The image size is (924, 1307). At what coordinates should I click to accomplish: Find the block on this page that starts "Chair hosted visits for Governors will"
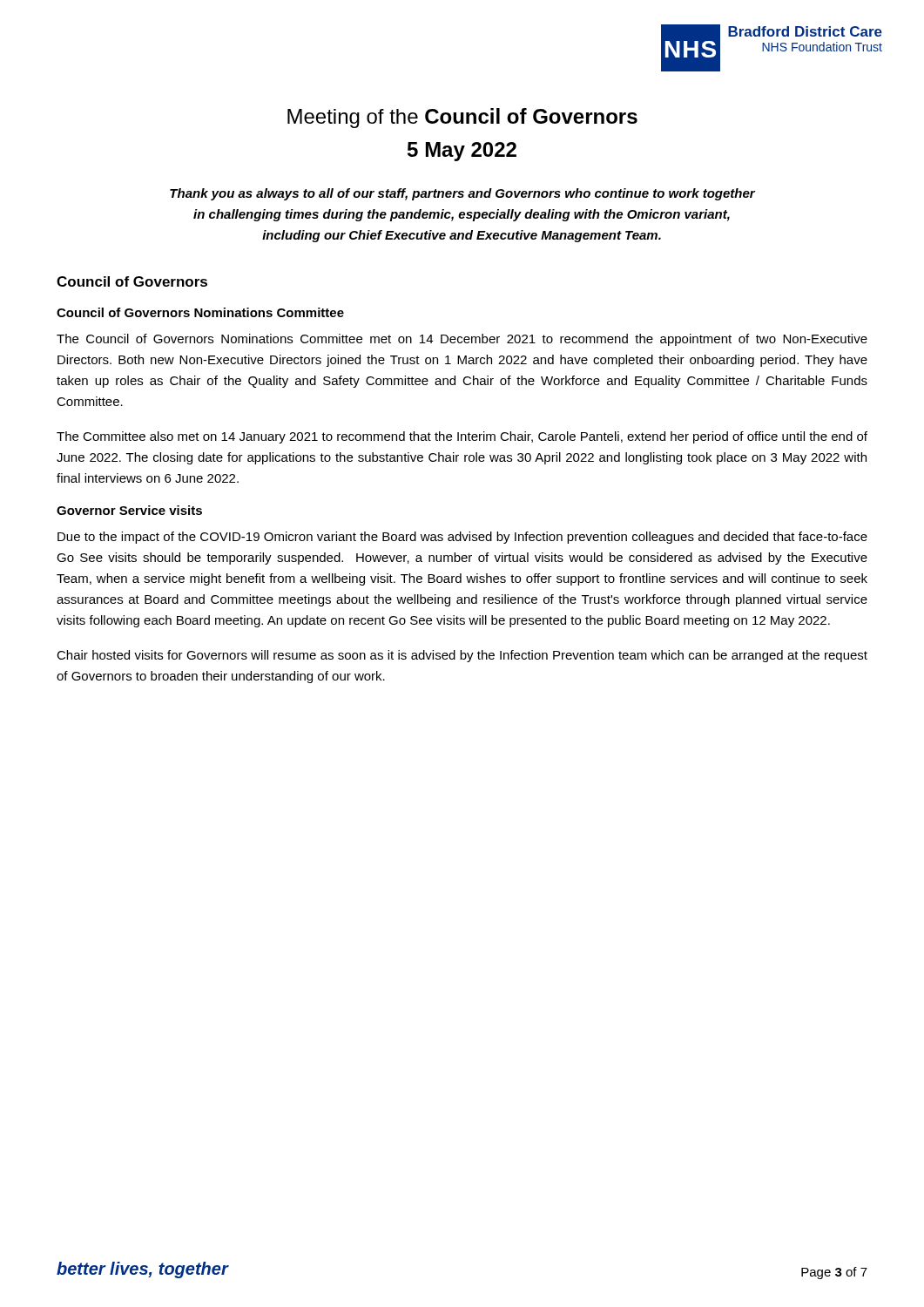coord(462,665)
